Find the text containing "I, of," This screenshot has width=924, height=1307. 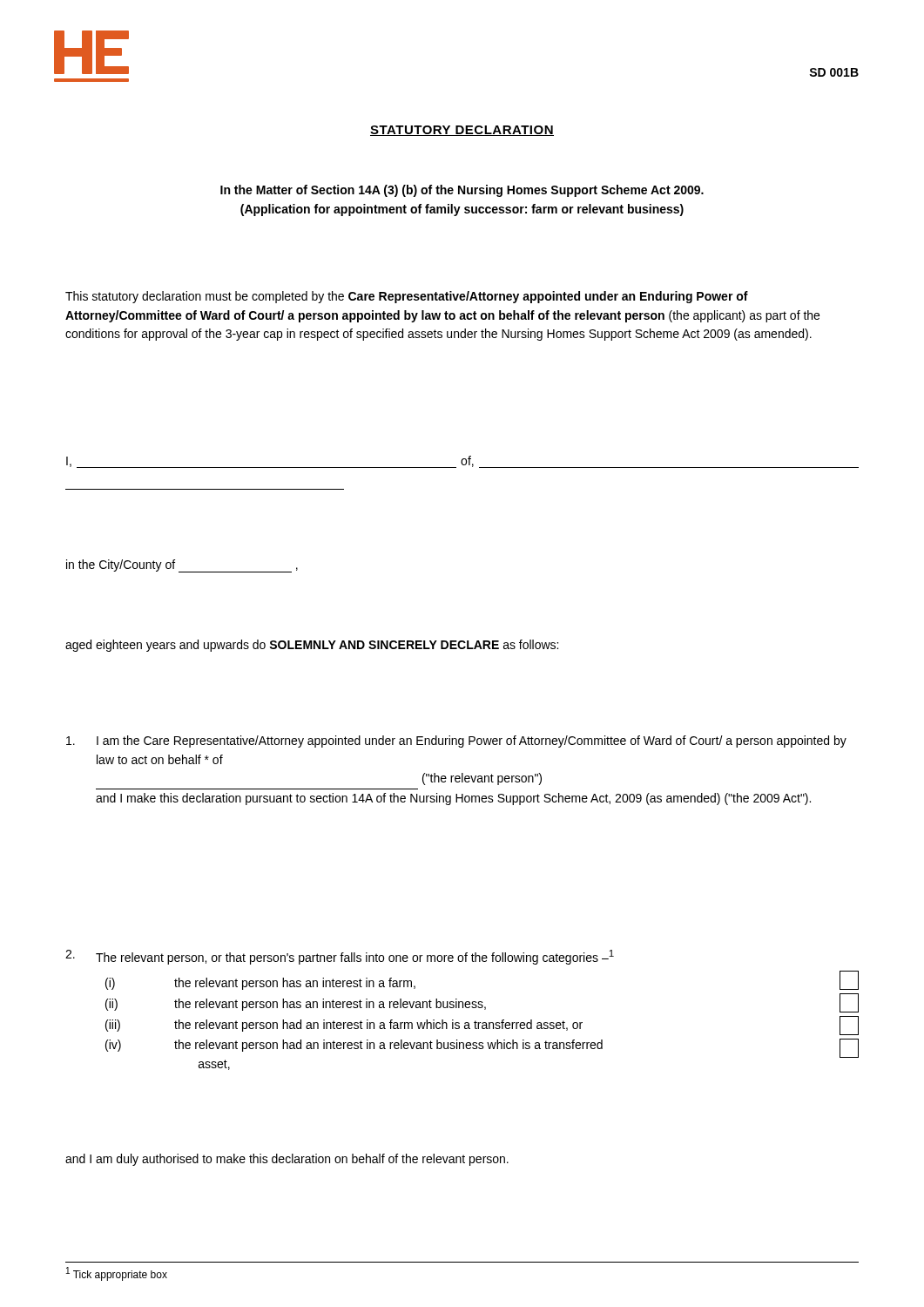click(462, 471)
